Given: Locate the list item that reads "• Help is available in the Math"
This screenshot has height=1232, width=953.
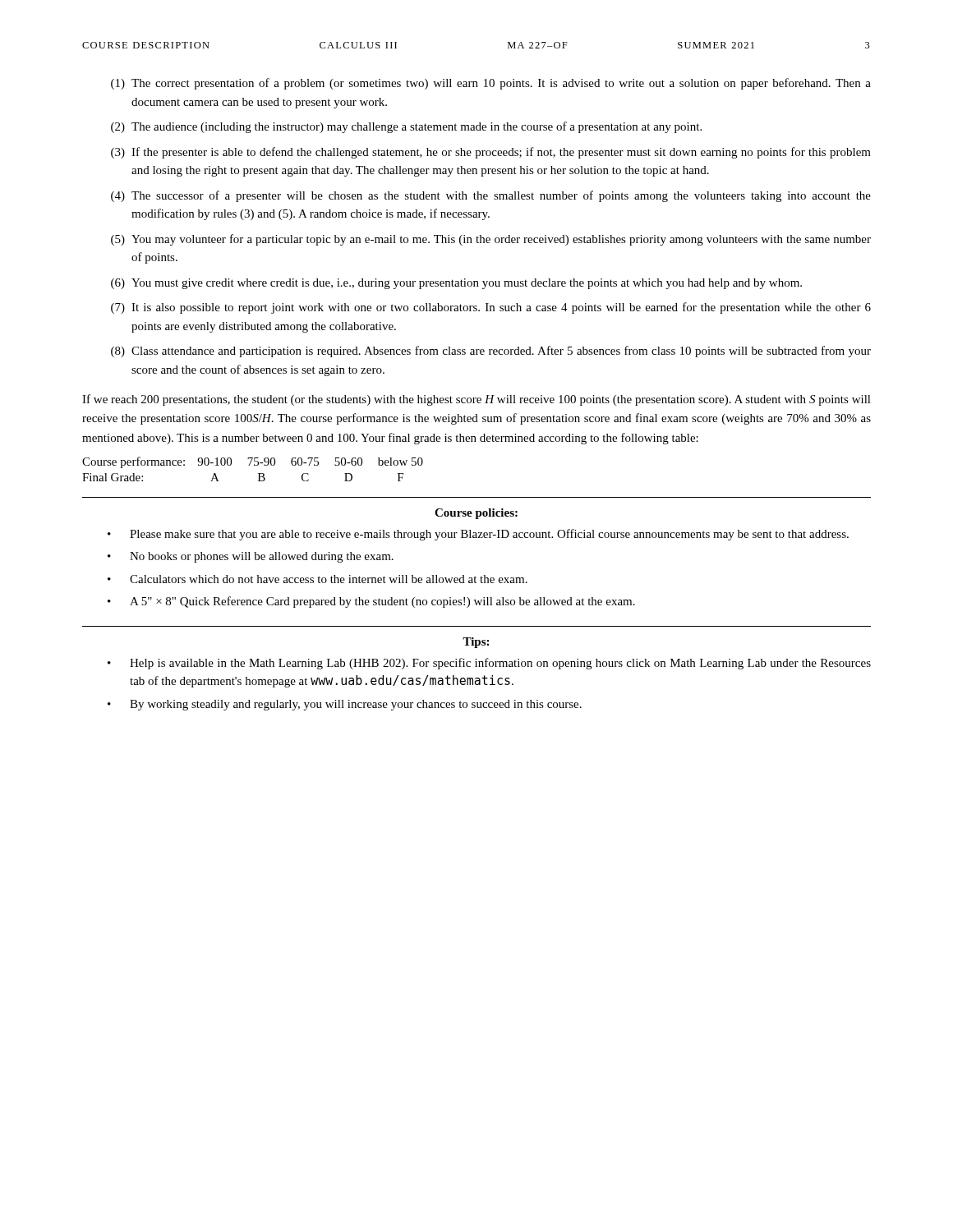Looking at the screenshot, I should [x=476, y=672].
